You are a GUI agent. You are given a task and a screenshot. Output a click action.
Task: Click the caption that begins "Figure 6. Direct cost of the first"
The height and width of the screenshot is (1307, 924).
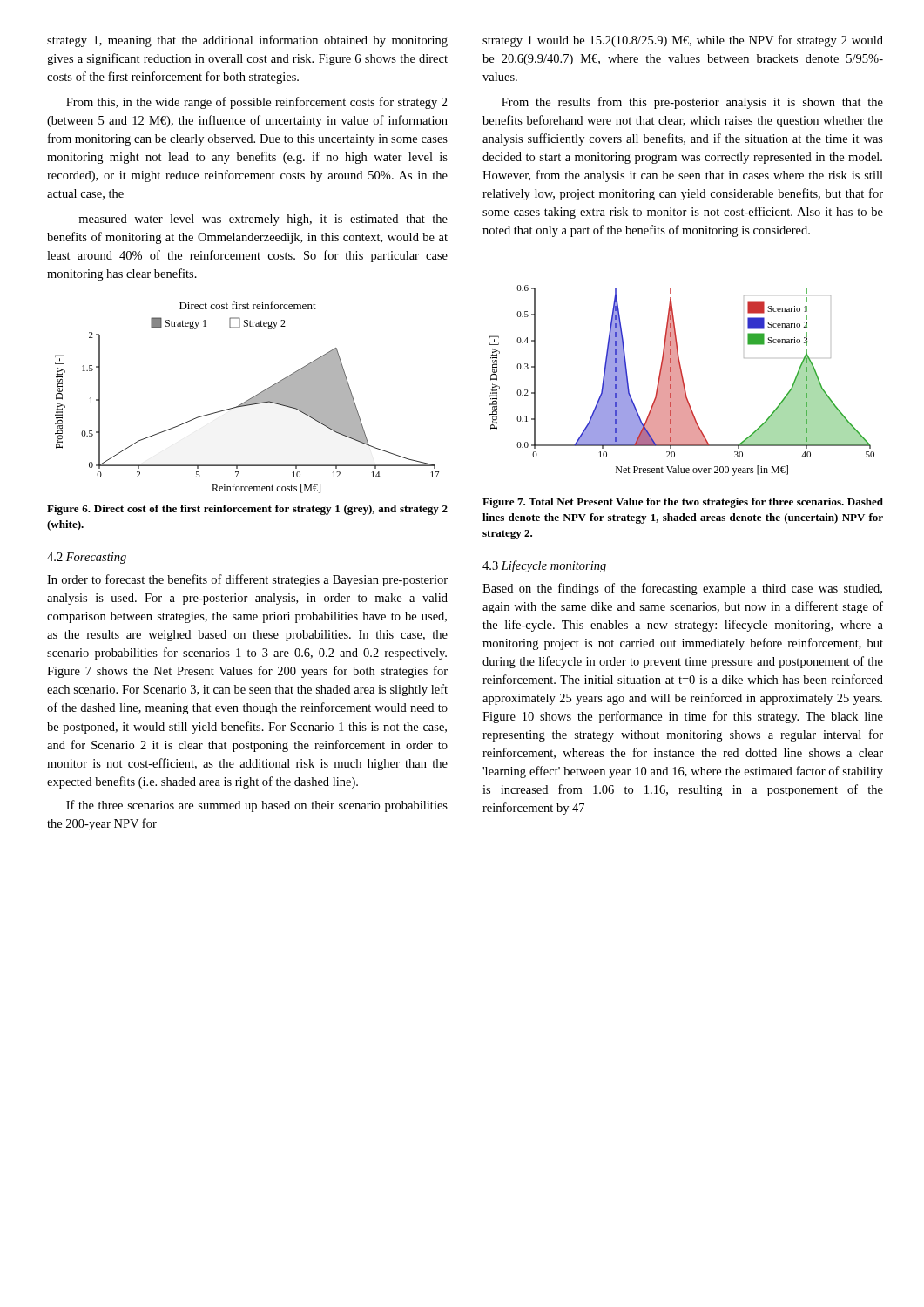pos(247,516)
